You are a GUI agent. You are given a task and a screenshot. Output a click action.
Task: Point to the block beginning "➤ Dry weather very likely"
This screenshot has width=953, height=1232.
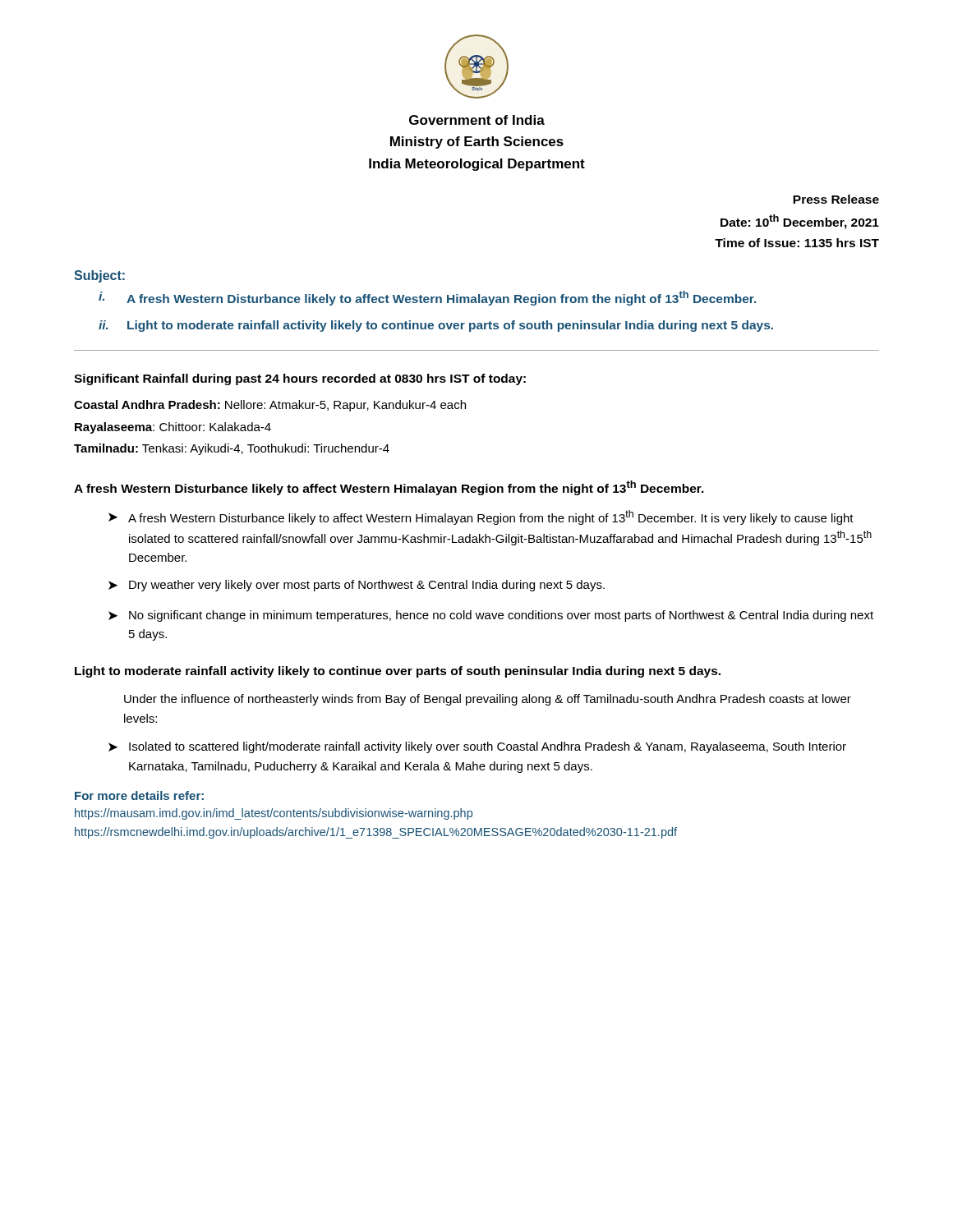click(x=356, y=586)
